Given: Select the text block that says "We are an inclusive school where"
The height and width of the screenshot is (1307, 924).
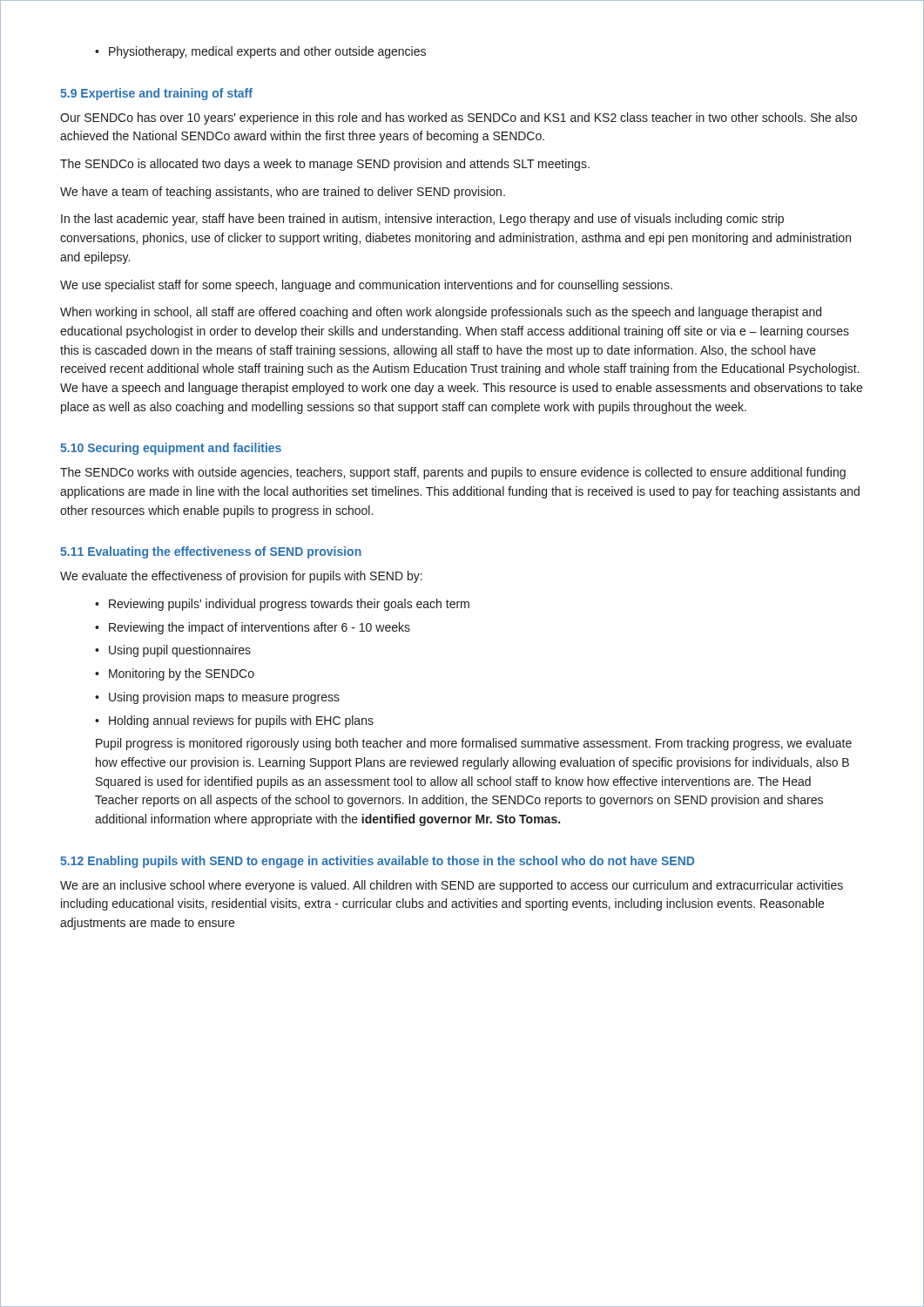Looking at the screenshot, I should (452, 904).
